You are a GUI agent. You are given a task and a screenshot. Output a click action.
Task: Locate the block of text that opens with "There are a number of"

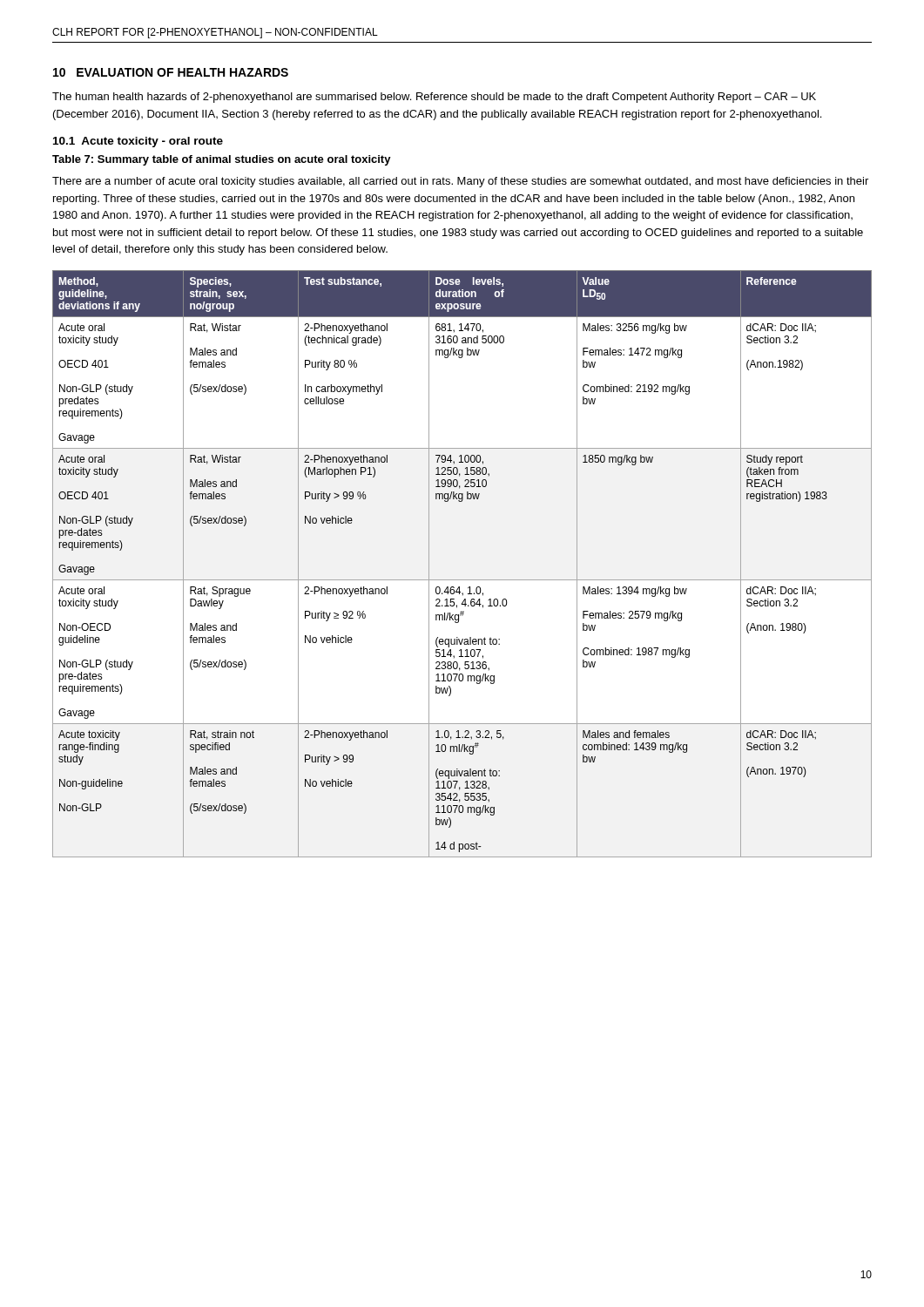click(x=460, y=215)
